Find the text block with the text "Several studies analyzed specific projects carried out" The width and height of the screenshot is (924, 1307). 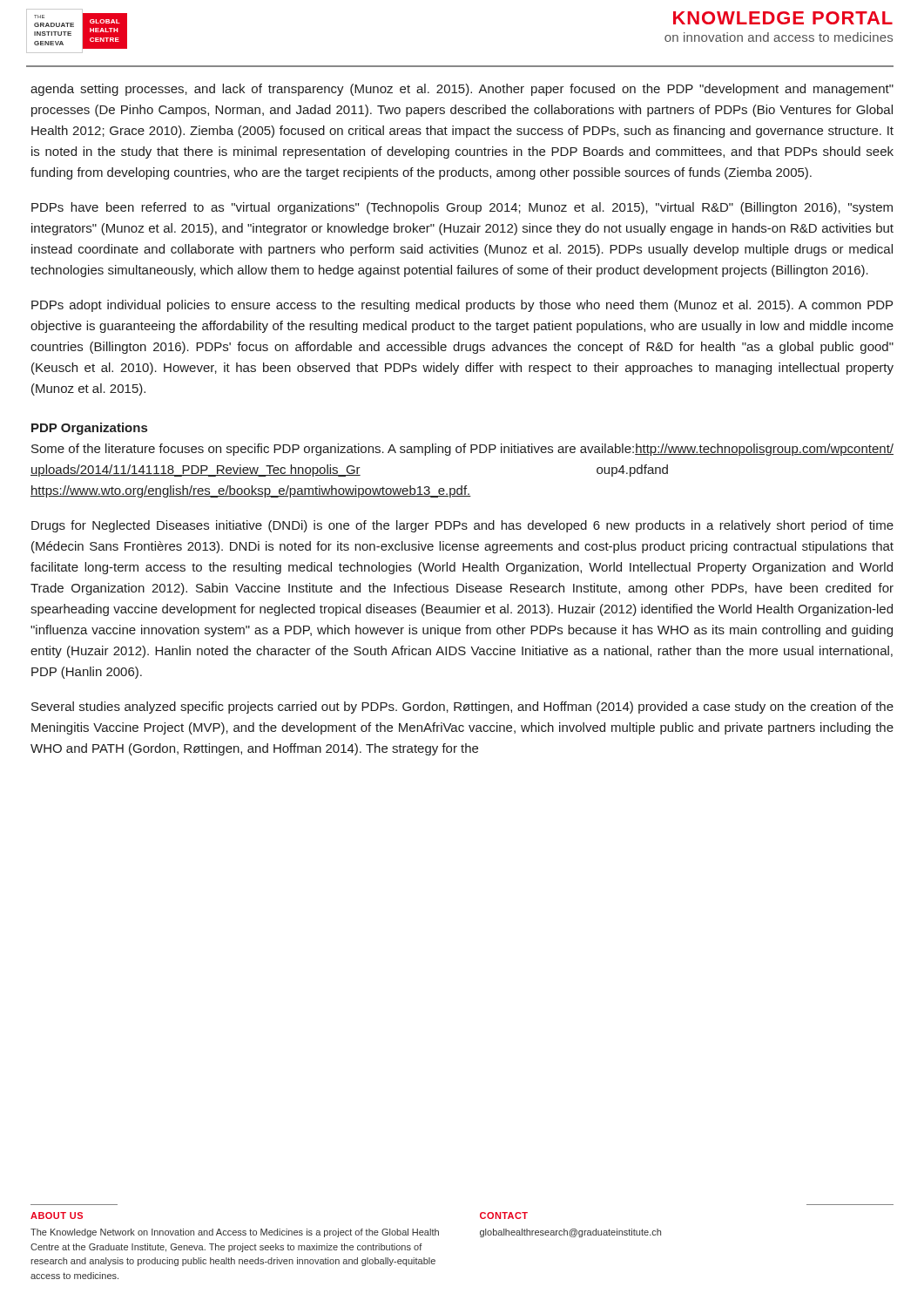coord(462,727)
